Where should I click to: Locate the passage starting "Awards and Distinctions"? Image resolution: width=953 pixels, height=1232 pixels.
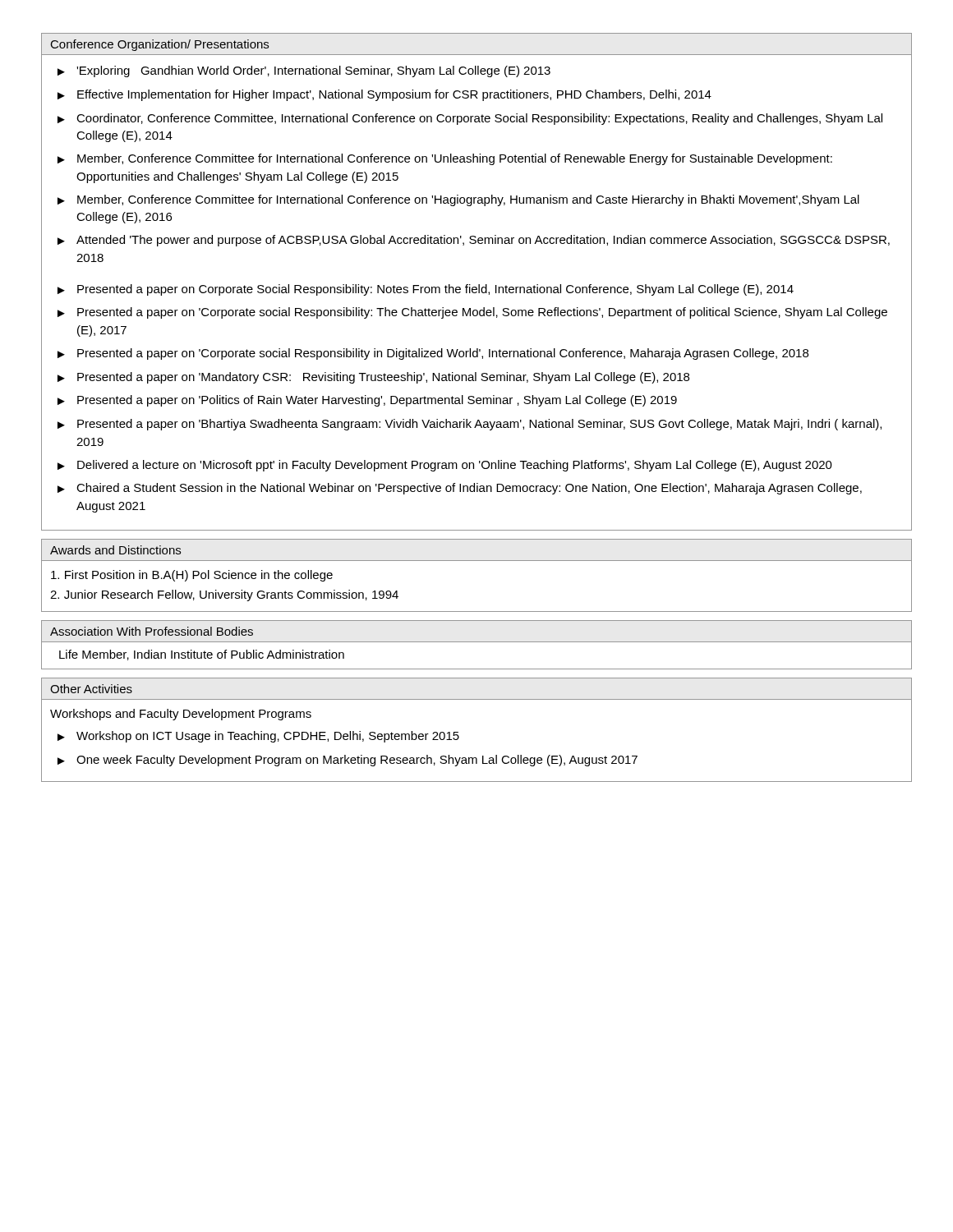point(116,550)
